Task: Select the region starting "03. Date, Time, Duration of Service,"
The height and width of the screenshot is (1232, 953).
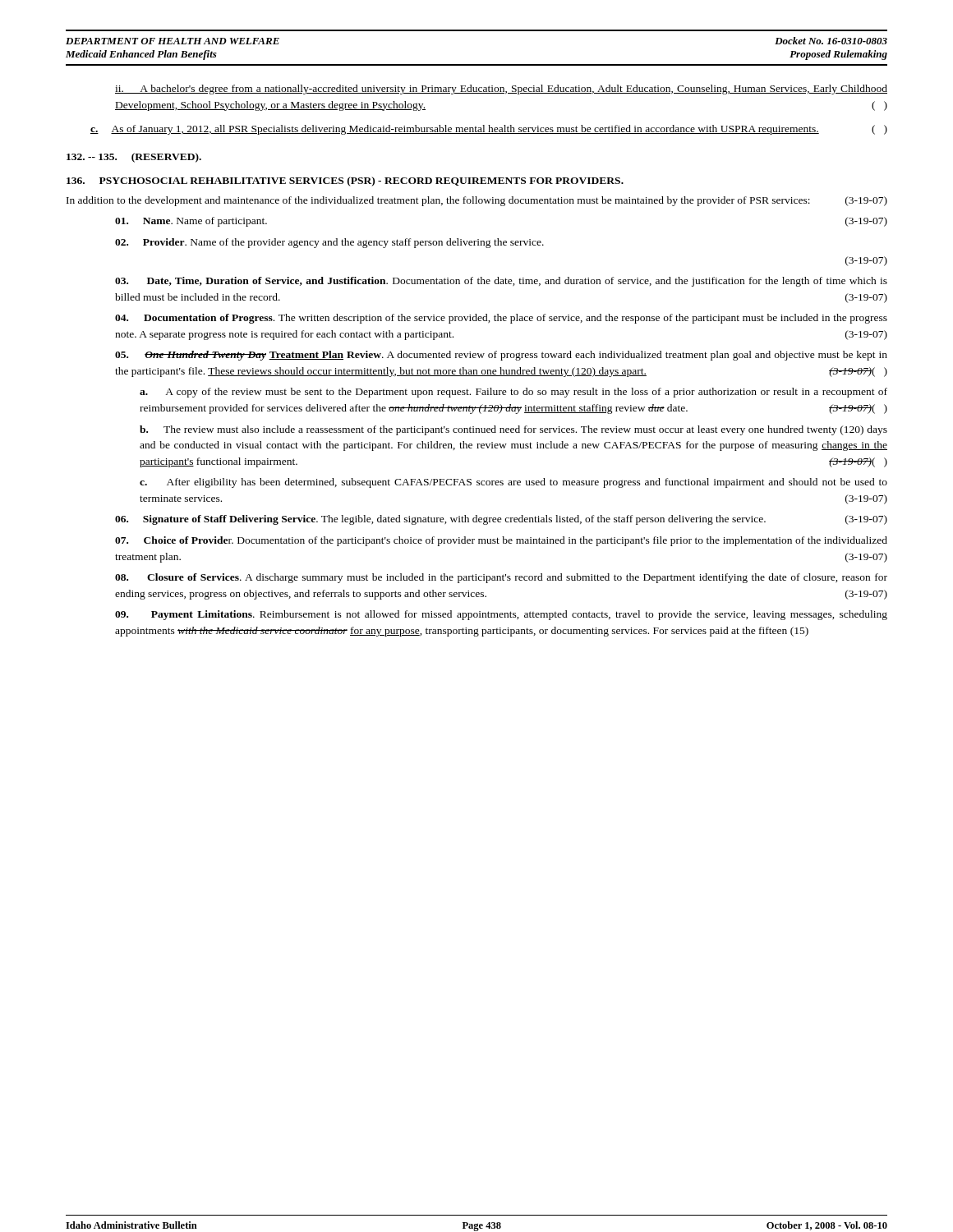Action: coord(501,290)
